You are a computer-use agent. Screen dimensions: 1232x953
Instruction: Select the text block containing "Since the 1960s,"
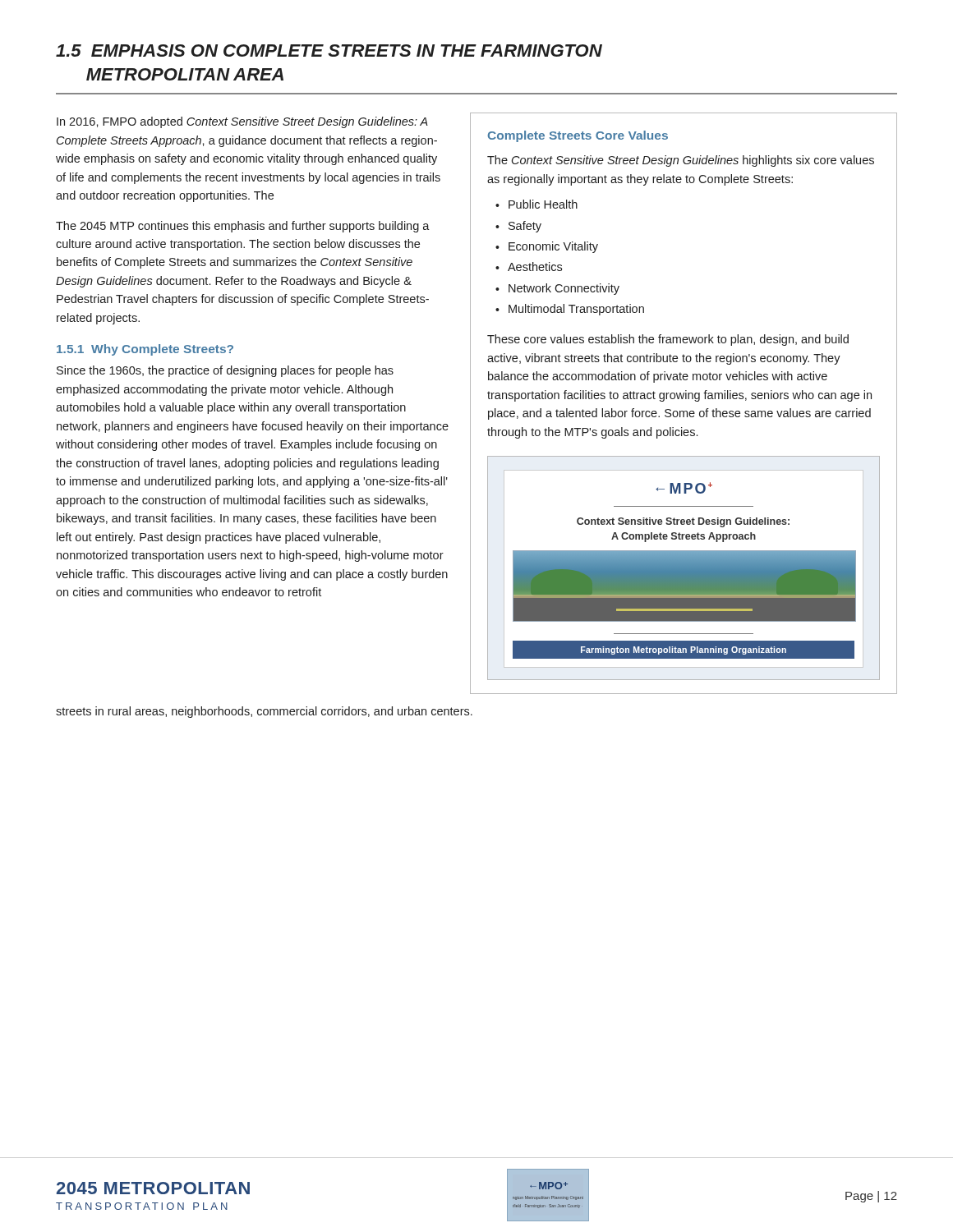point(252,481)
